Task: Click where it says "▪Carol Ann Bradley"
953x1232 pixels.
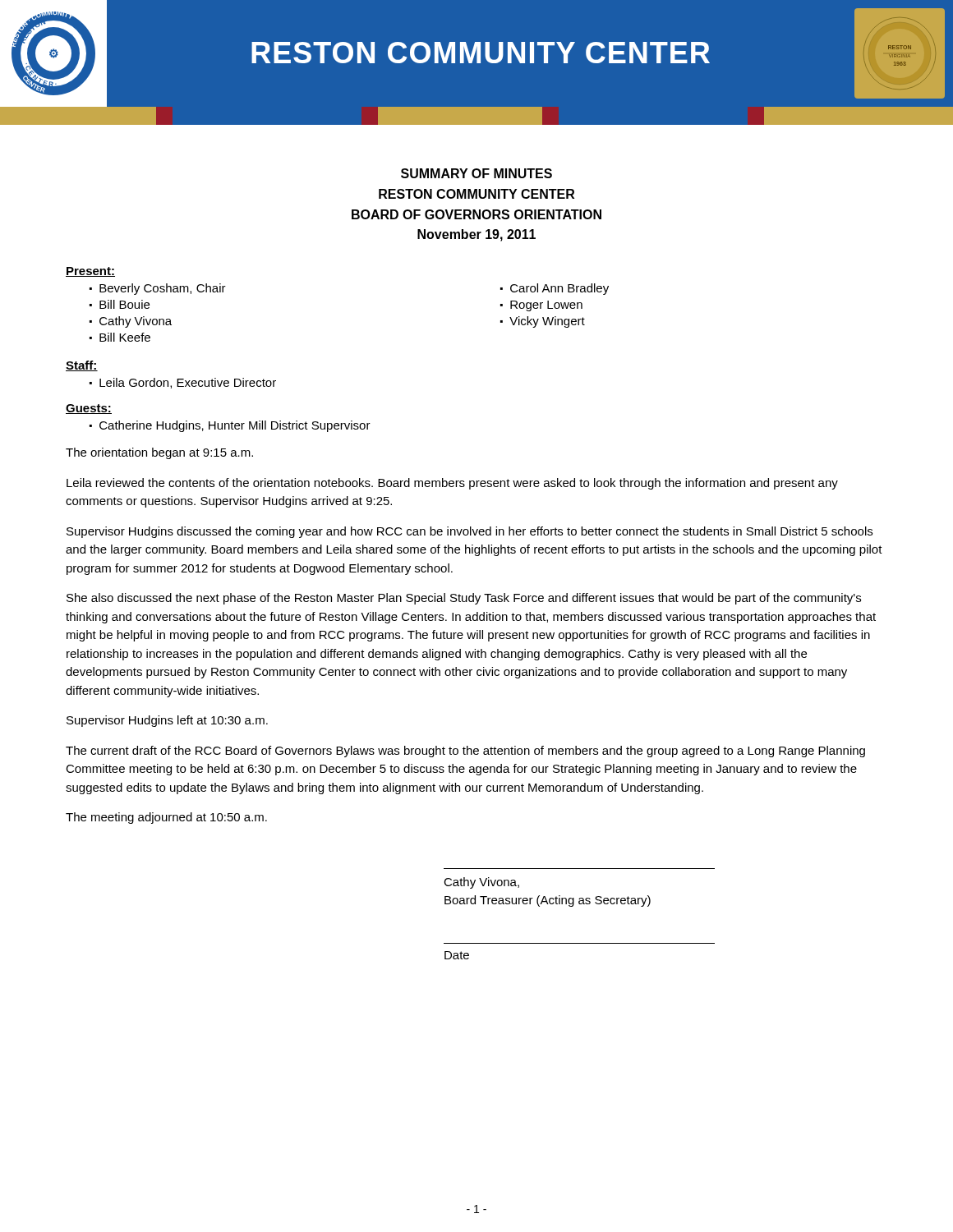Action: coord(554,288)
